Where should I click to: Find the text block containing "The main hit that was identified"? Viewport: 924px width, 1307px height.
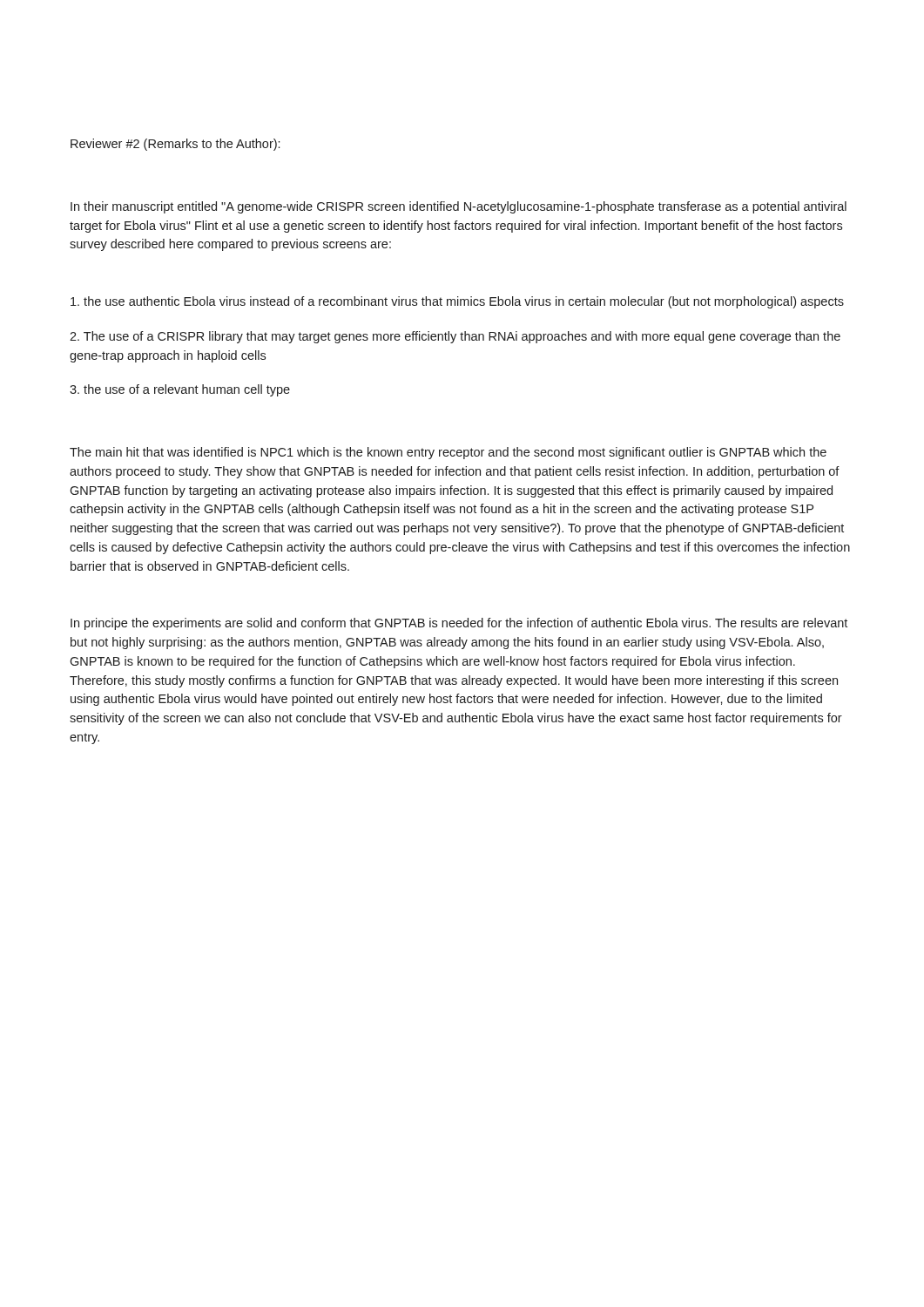460,509
